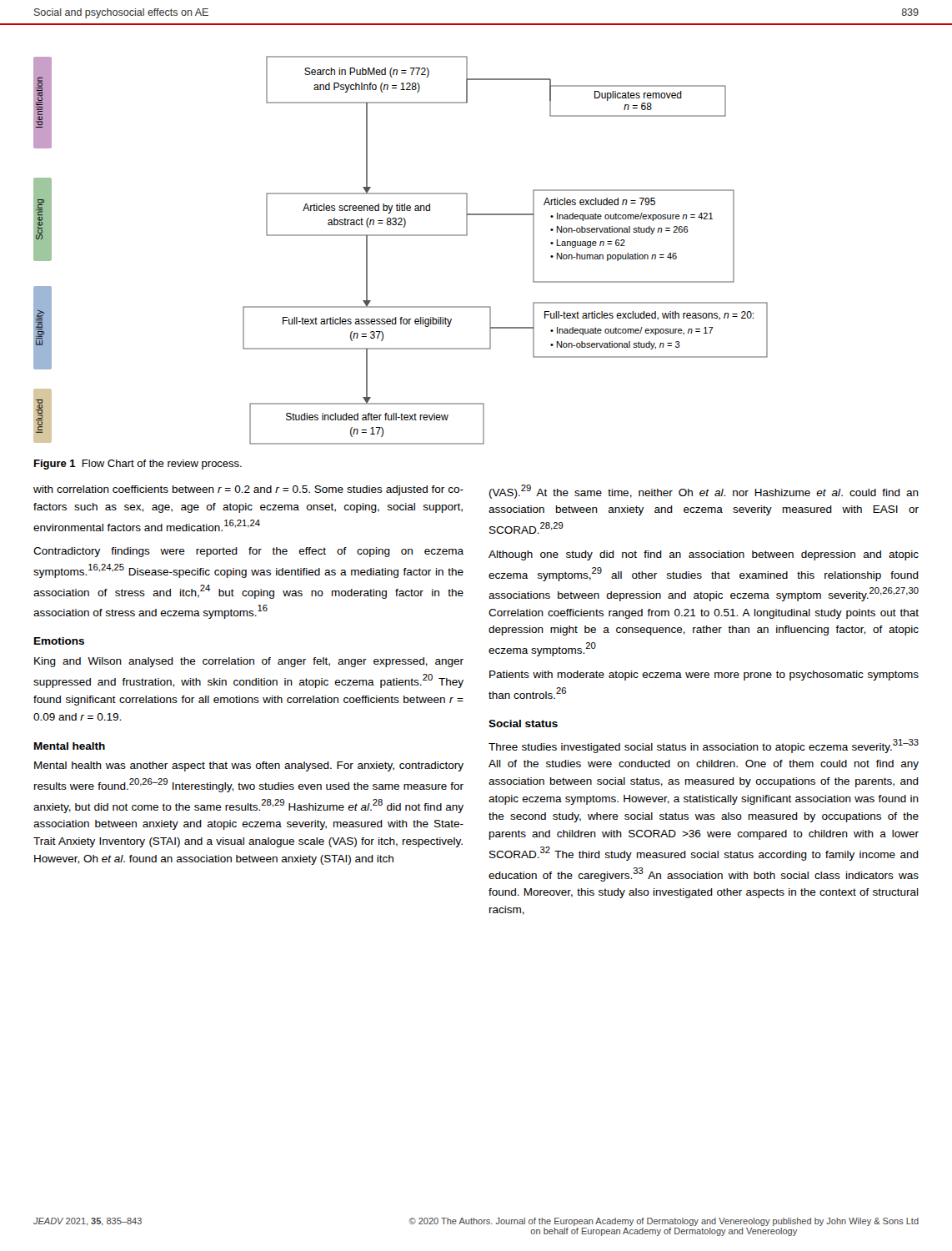Locate the flowchart

click(x=476, y=244)
